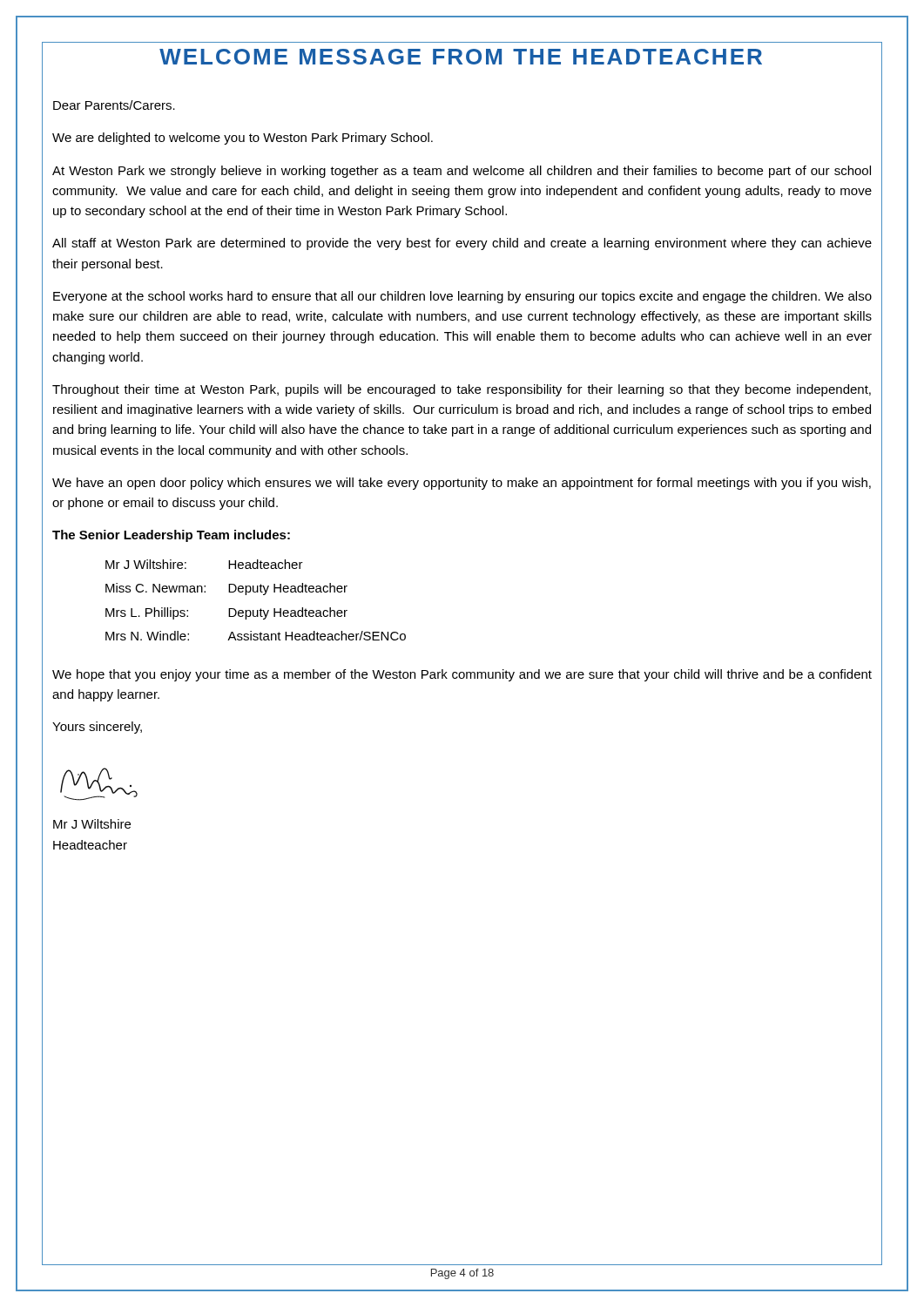Image resolution: width=924 pixels, height=1307 pixels.
Task: Select the block starting "We have an open door policy which ensures"
Action: coord(462,492)
